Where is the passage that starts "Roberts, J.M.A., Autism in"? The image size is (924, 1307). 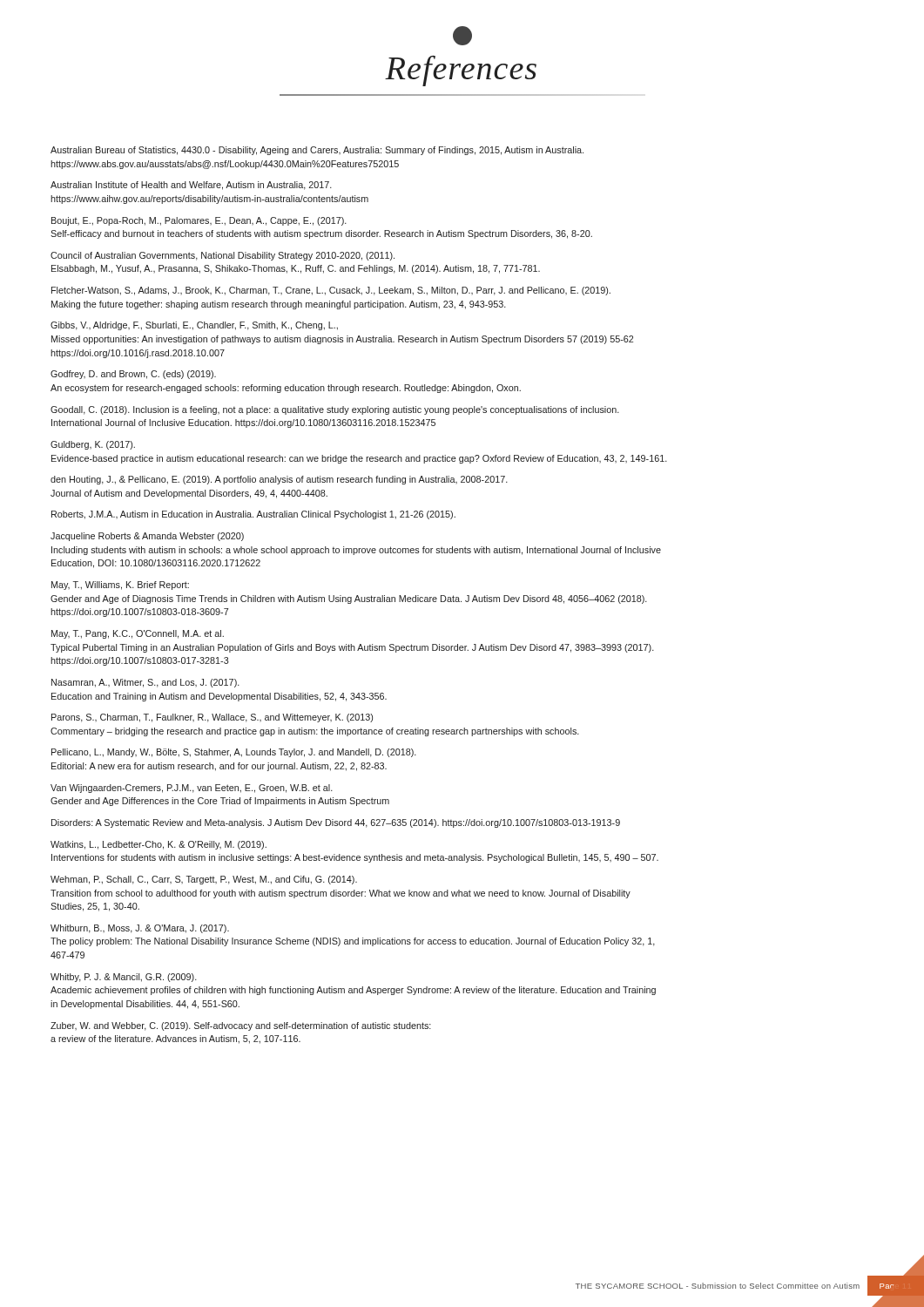(253, 514)
